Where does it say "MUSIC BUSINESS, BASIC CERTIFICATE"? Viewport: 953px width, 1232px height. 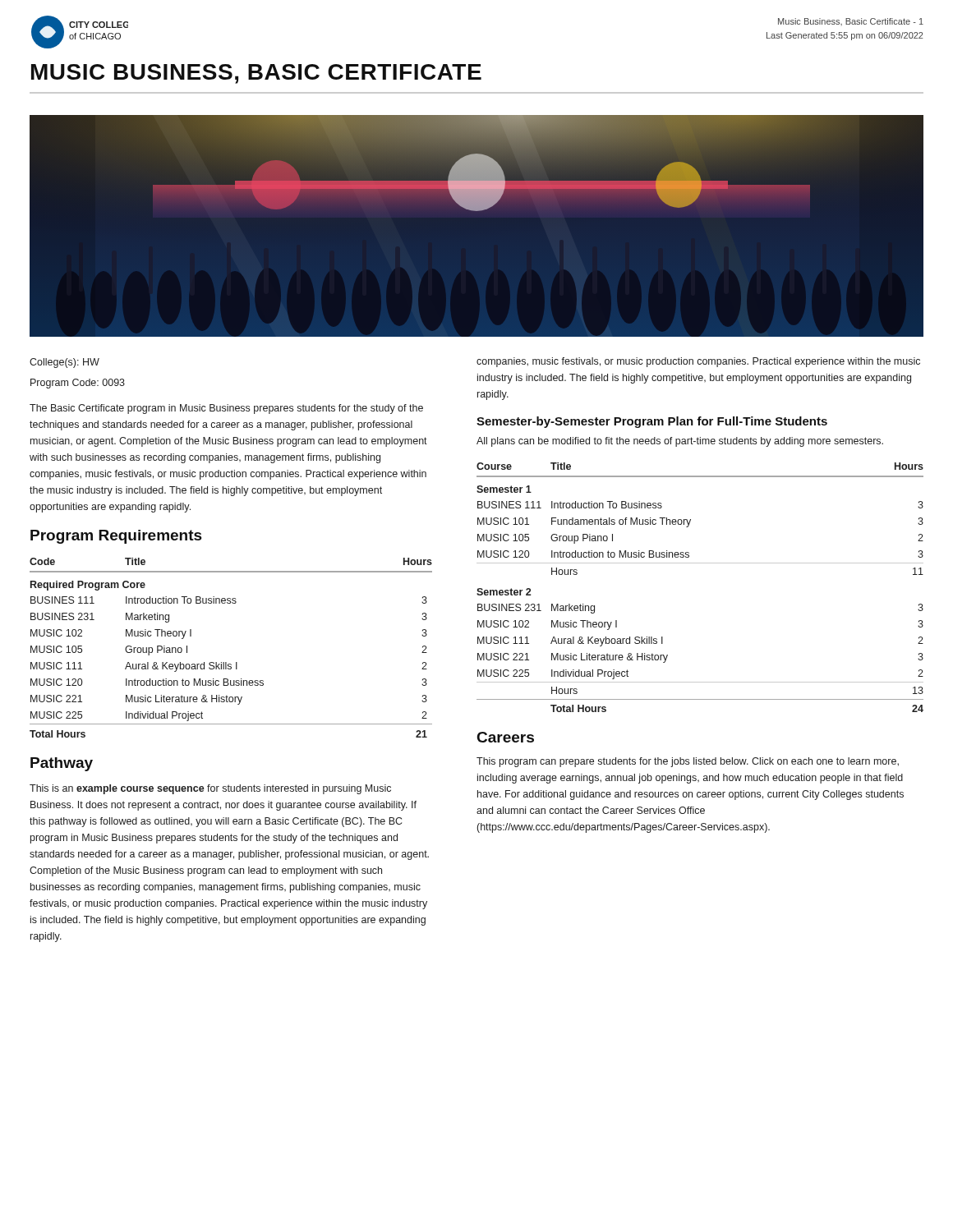[x=476, y=72]
